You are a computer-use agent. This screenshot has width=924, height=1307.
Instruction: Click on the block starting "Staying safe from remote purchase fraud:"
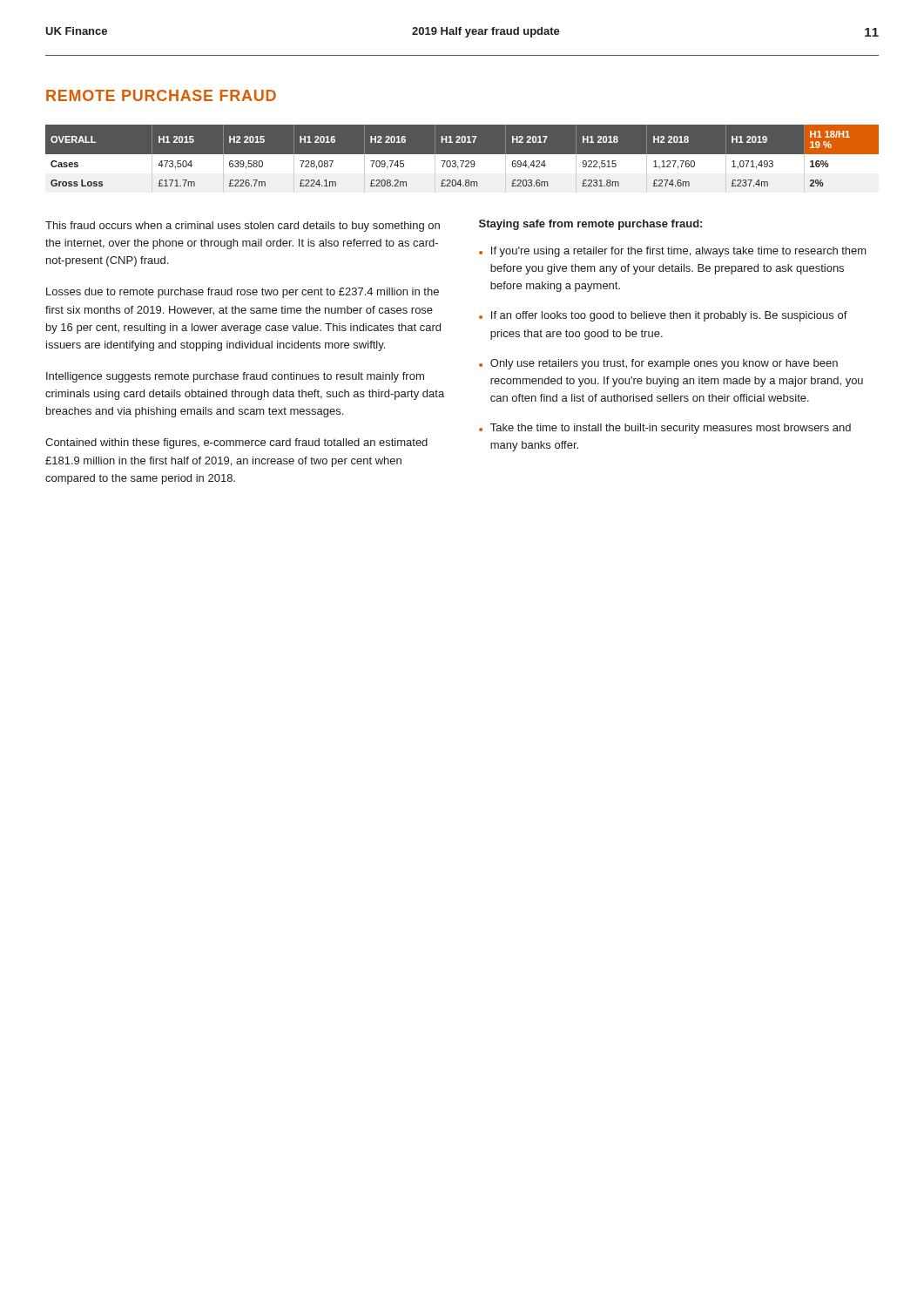pyautogui.click(x=591, y=223)
